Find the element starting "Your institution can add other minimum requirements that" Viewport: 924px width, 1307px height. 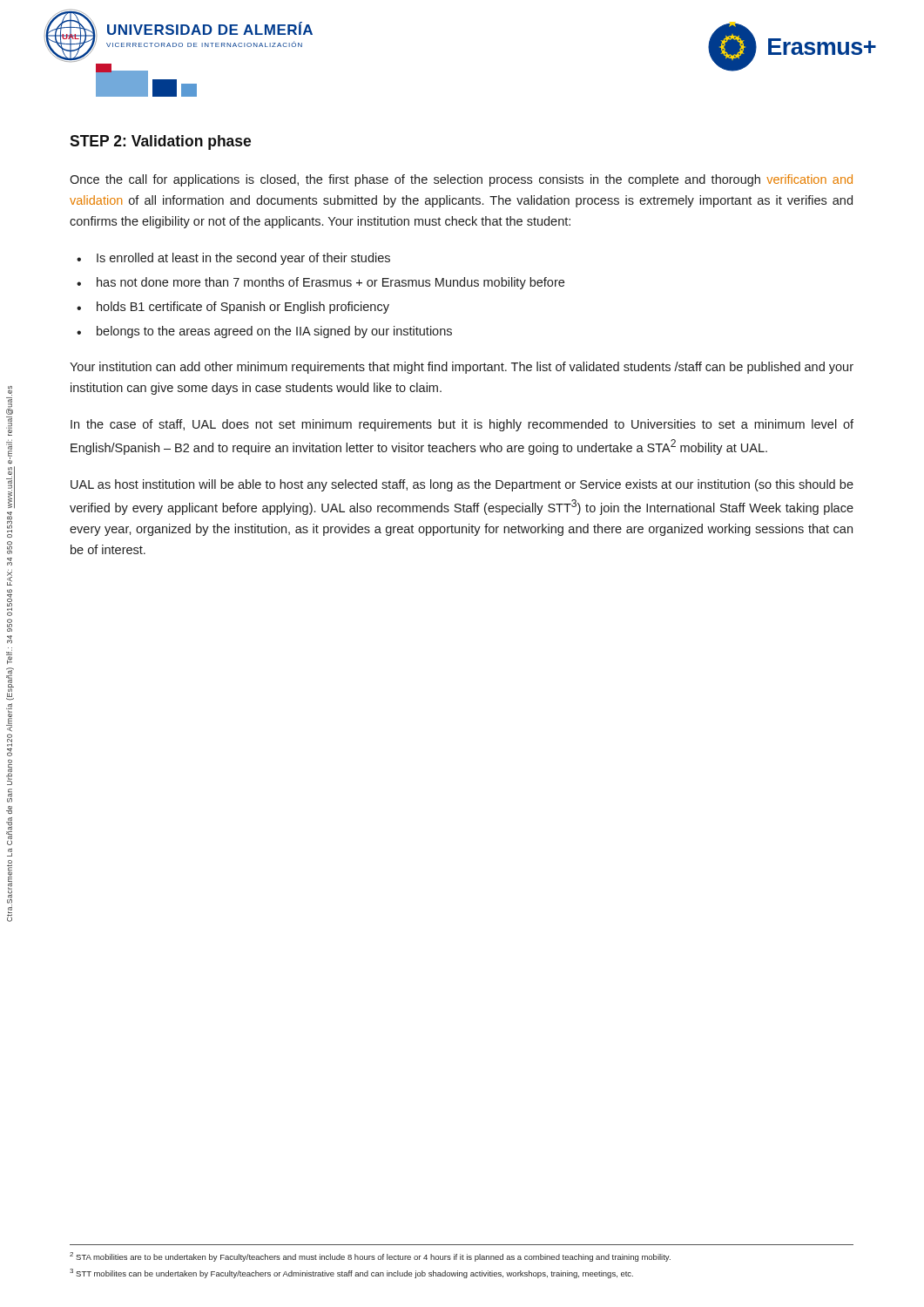click(462, 378)
